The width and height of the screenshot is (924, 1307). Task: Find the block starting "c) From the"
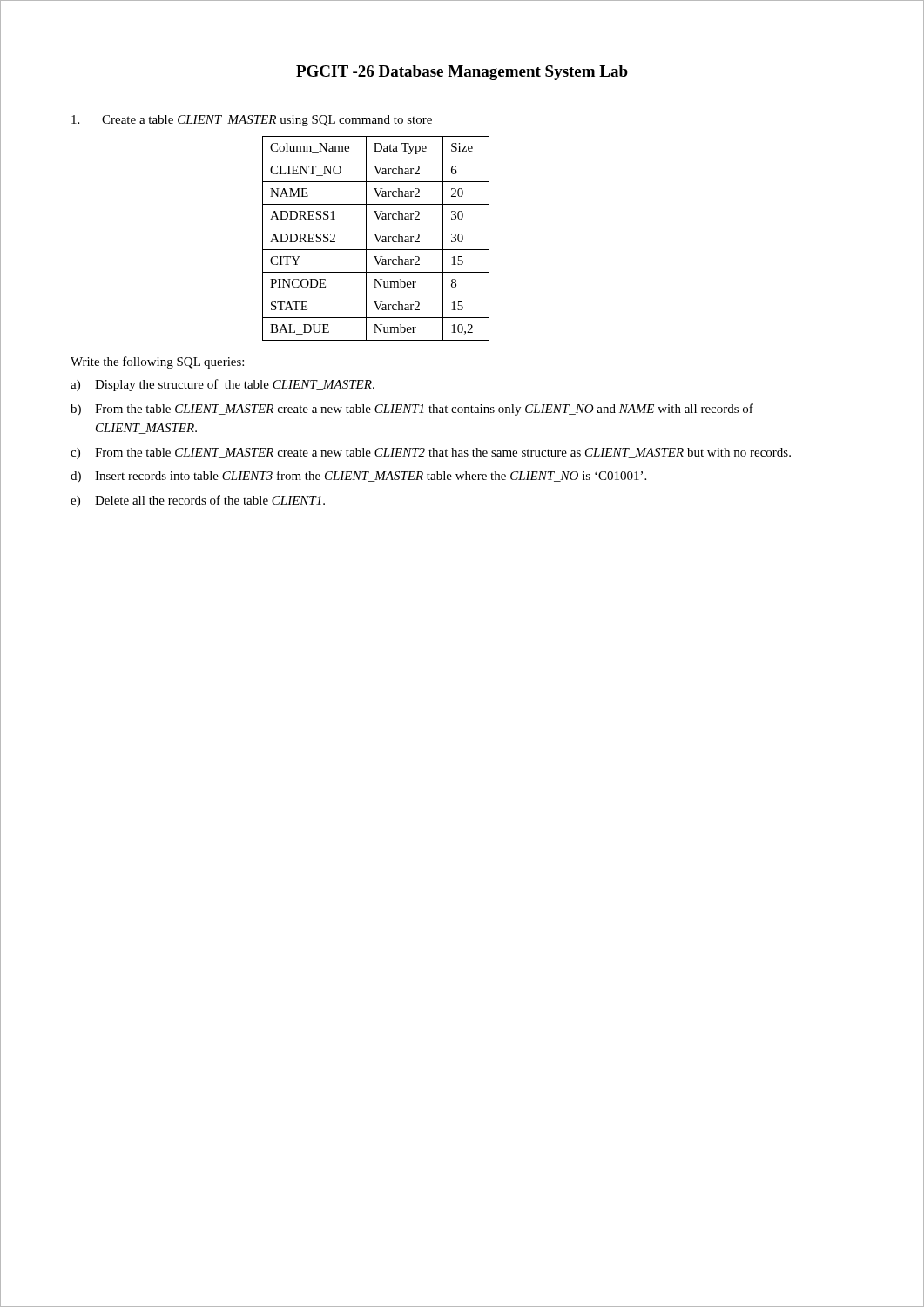(x=462, y=452)
